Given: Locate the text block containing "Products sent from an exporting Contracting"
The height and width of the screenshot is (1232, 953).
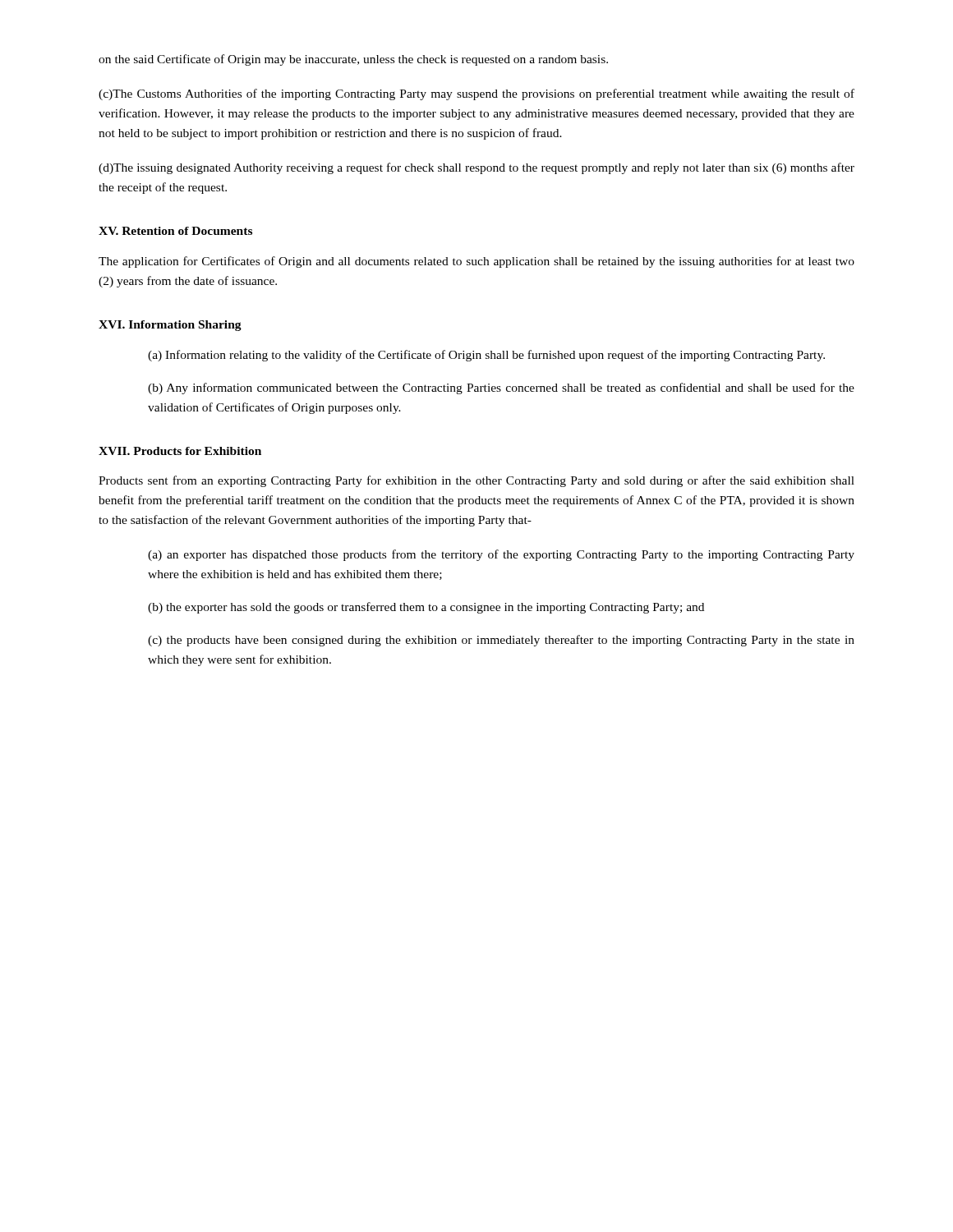Looking at the screenshot, I should point(476,500).
